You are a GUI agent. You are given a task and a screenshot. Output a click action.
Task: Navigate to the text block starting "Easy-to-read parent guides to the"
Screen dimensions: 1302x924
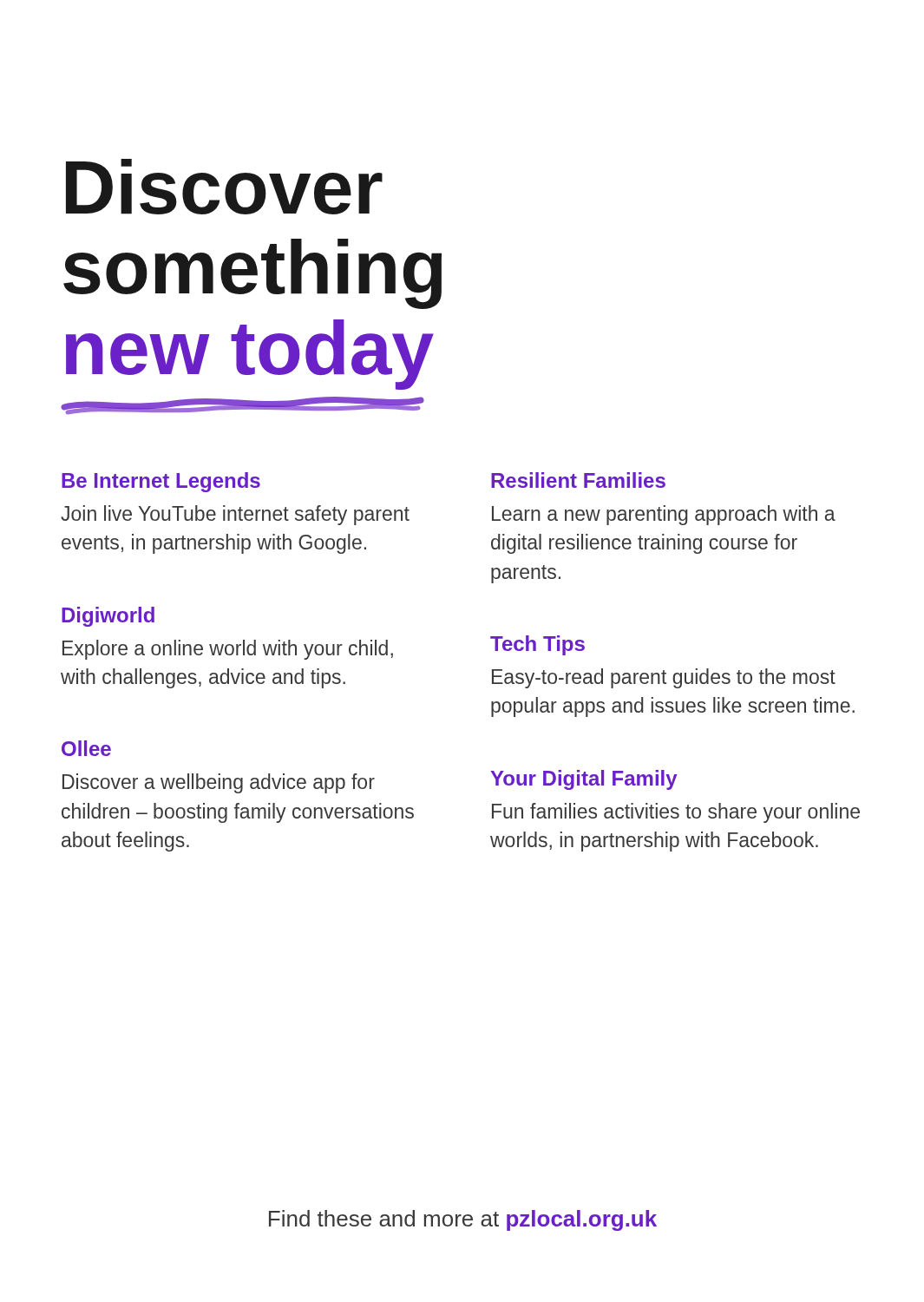pyautogui.click(x=673, y=692)
